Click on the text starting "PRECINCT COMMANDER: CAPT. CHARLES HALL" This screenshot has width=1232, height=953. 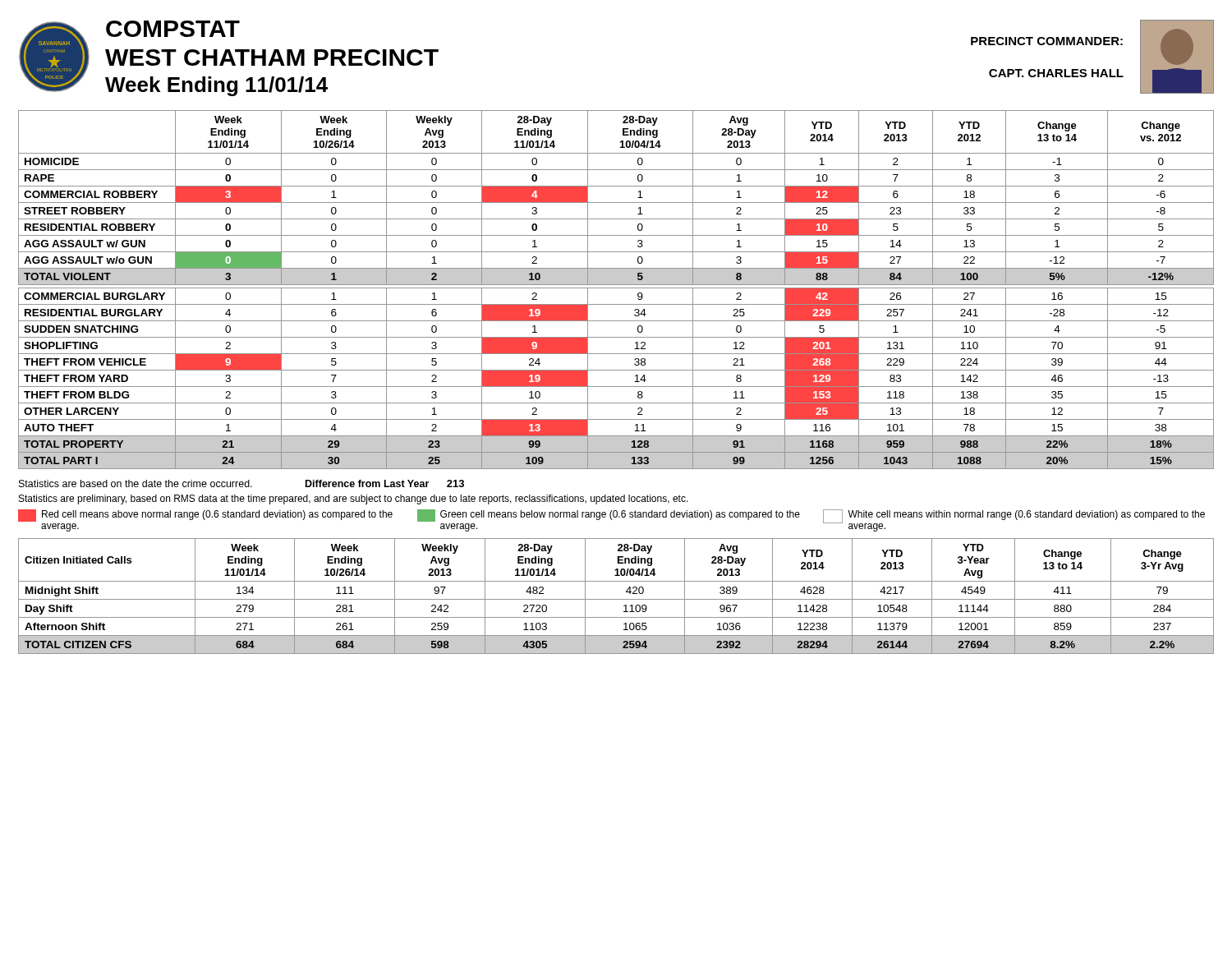pyautogui.click(x=1047, y=56)
